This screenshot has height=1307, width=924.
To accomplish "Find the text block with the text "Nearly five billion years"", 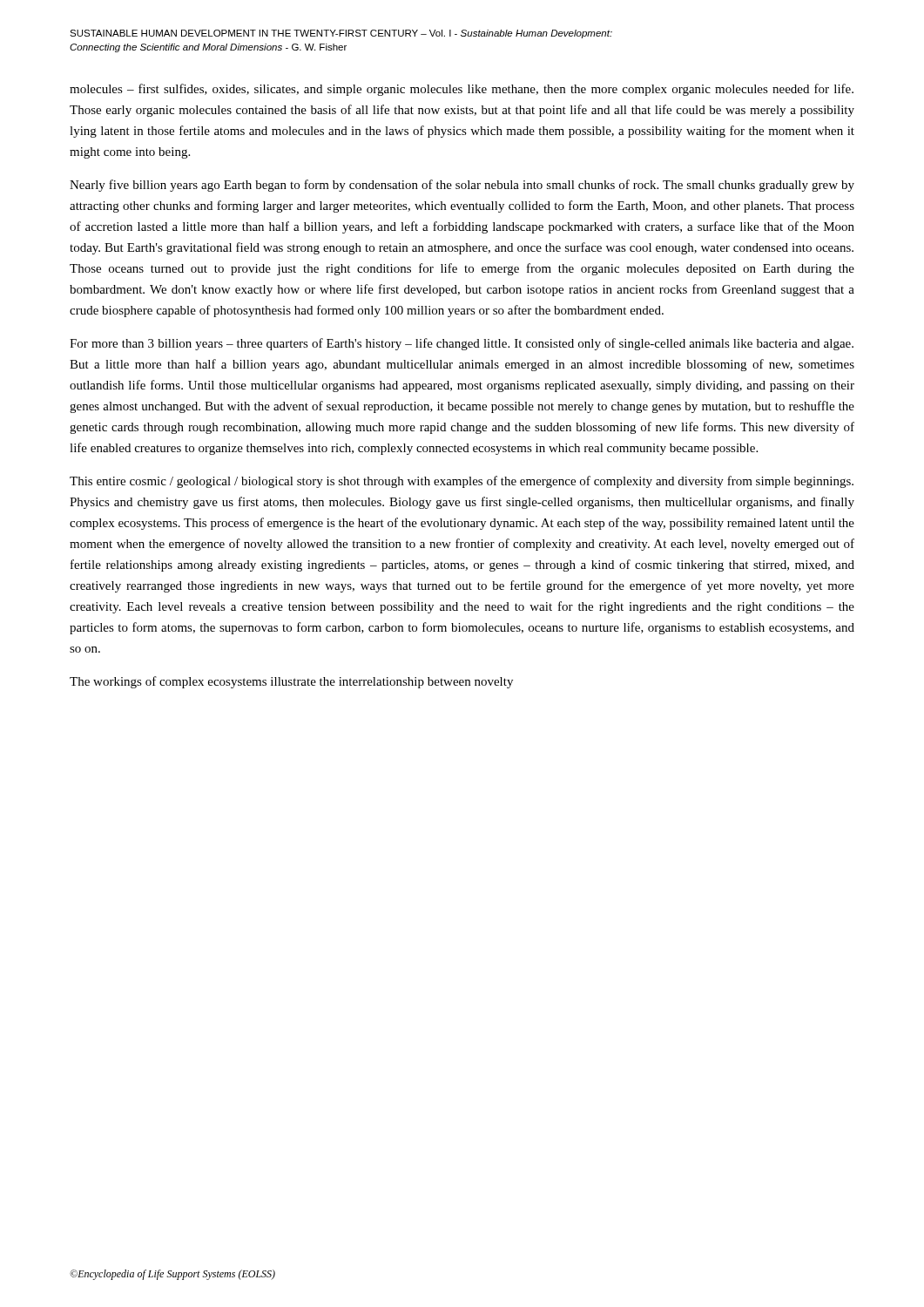I will coord(462,247).
